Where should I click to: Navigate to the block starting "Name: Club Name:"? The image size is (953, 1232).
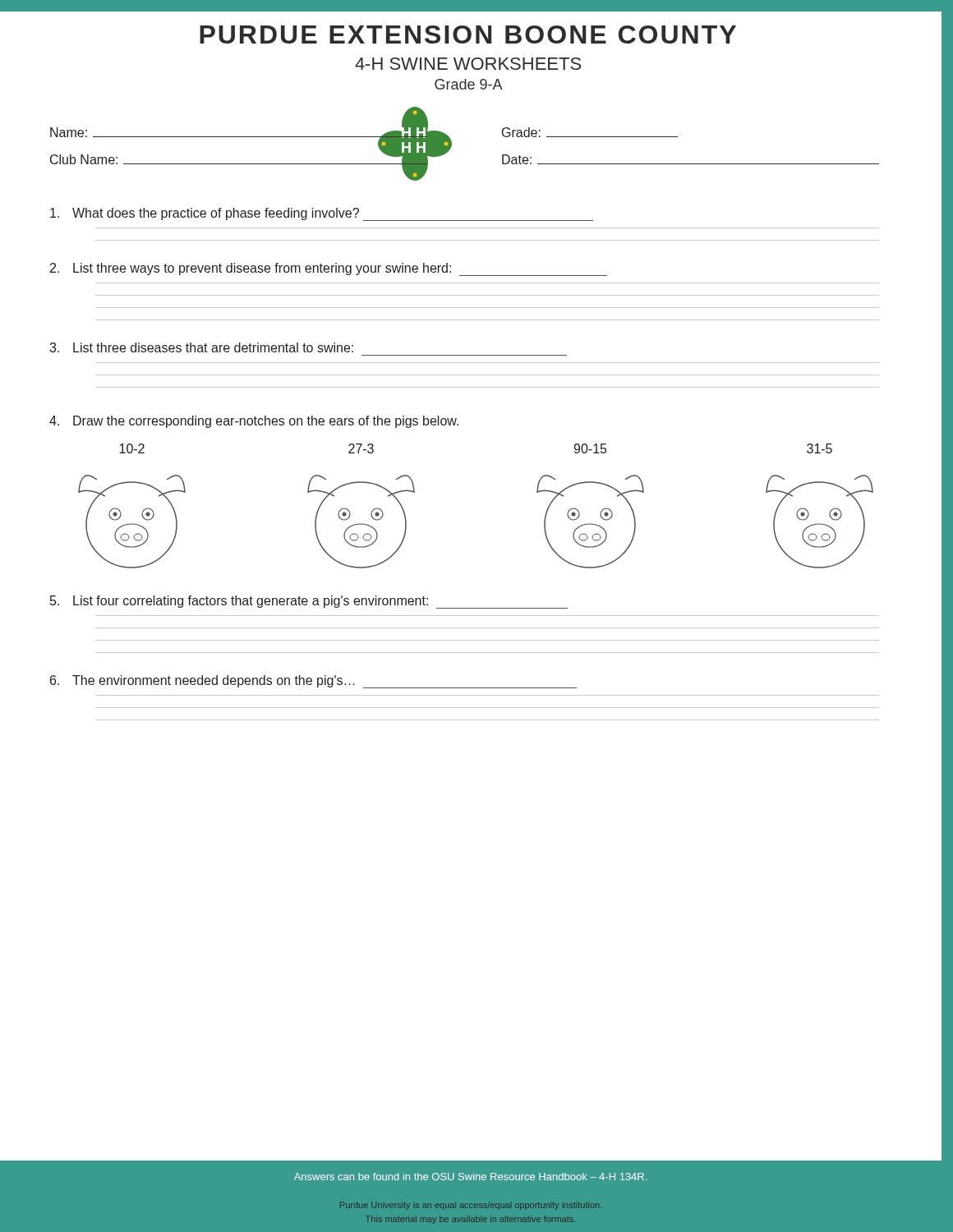point(464,145)
